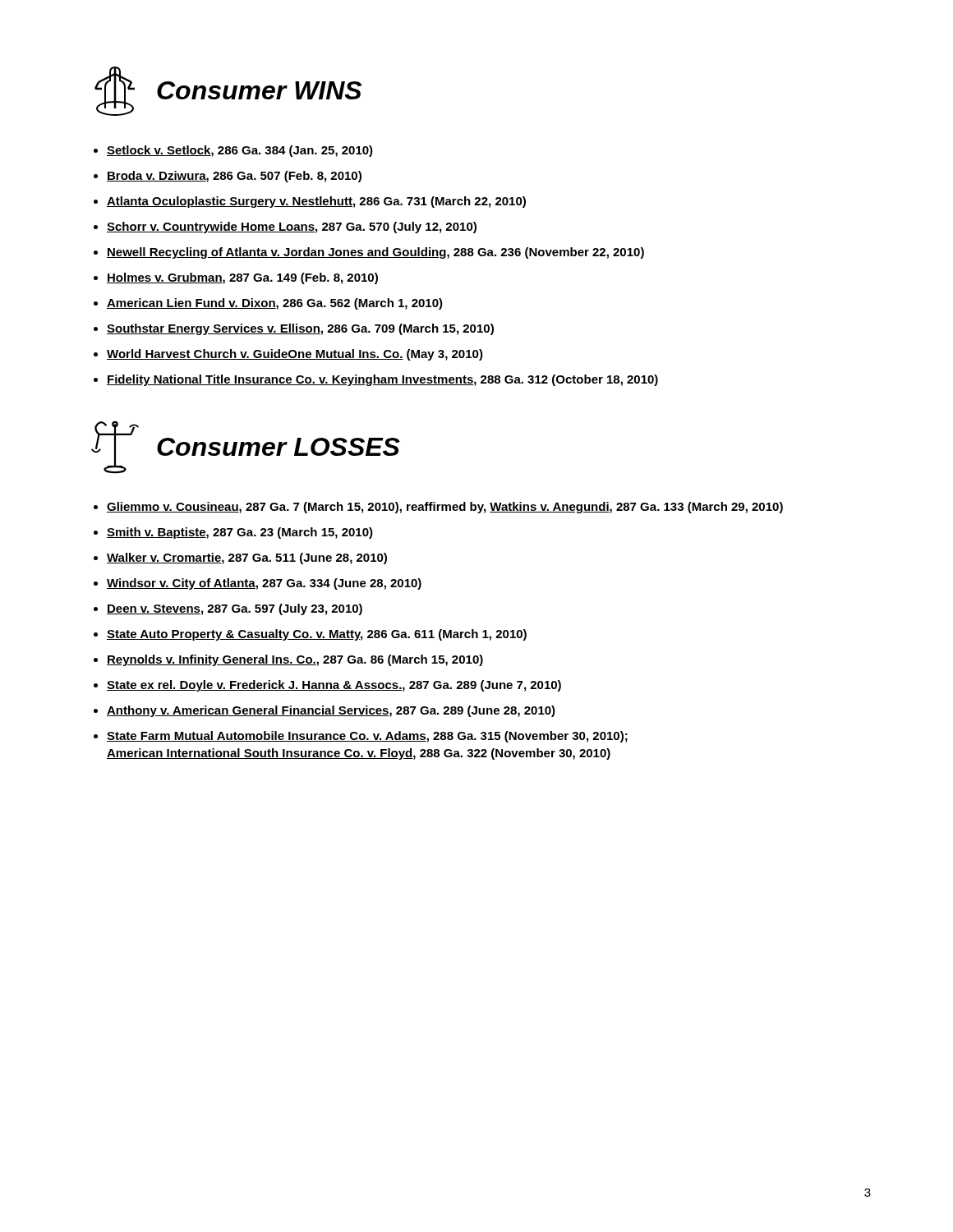Click on the list item that says "State Farm Mutual Automobile Insurance"
This screenshot has width=953, height=1232.
[368, 744]
